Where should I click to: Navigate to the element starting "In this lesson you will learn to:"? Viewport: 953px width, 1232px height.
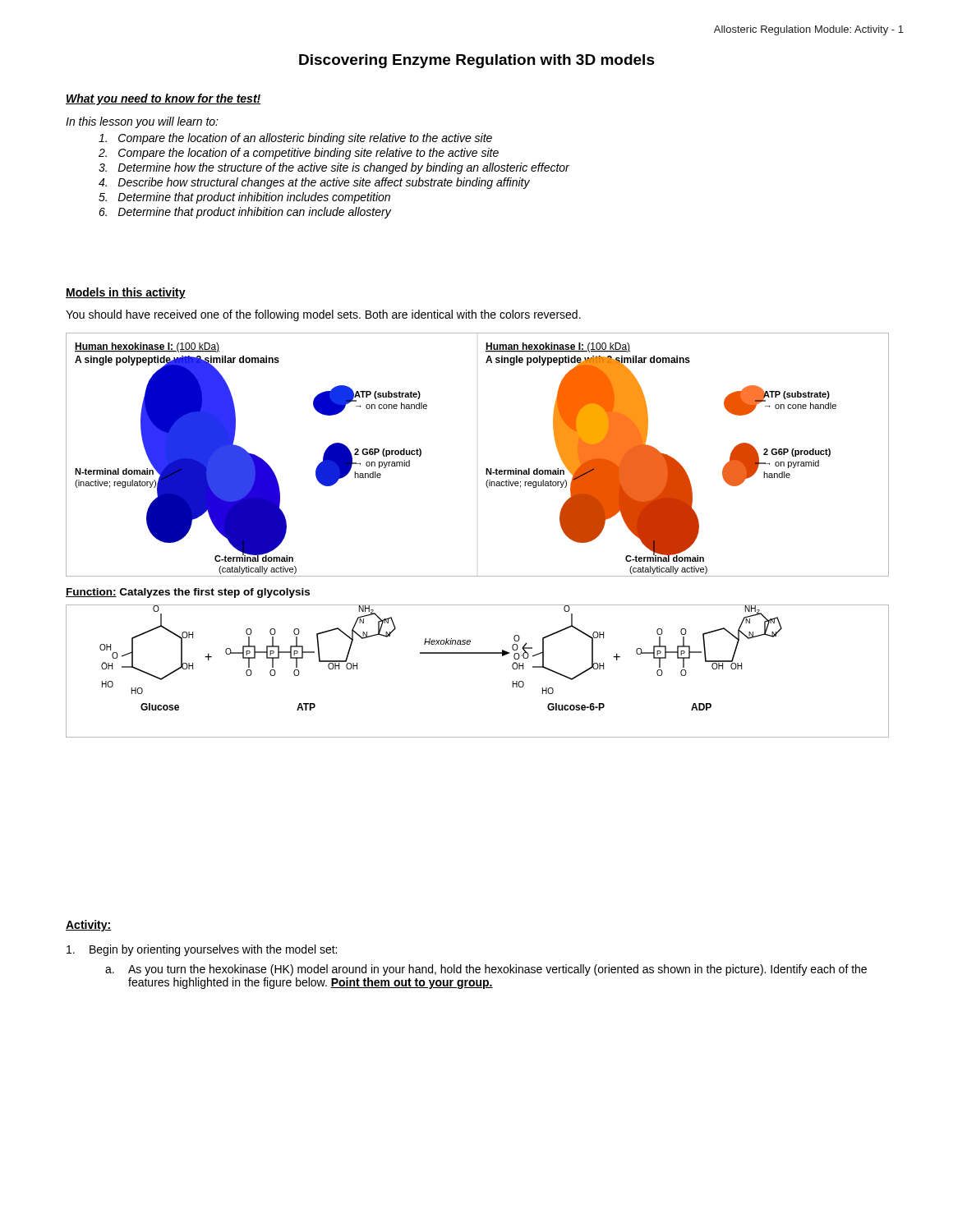click(142, 122)
